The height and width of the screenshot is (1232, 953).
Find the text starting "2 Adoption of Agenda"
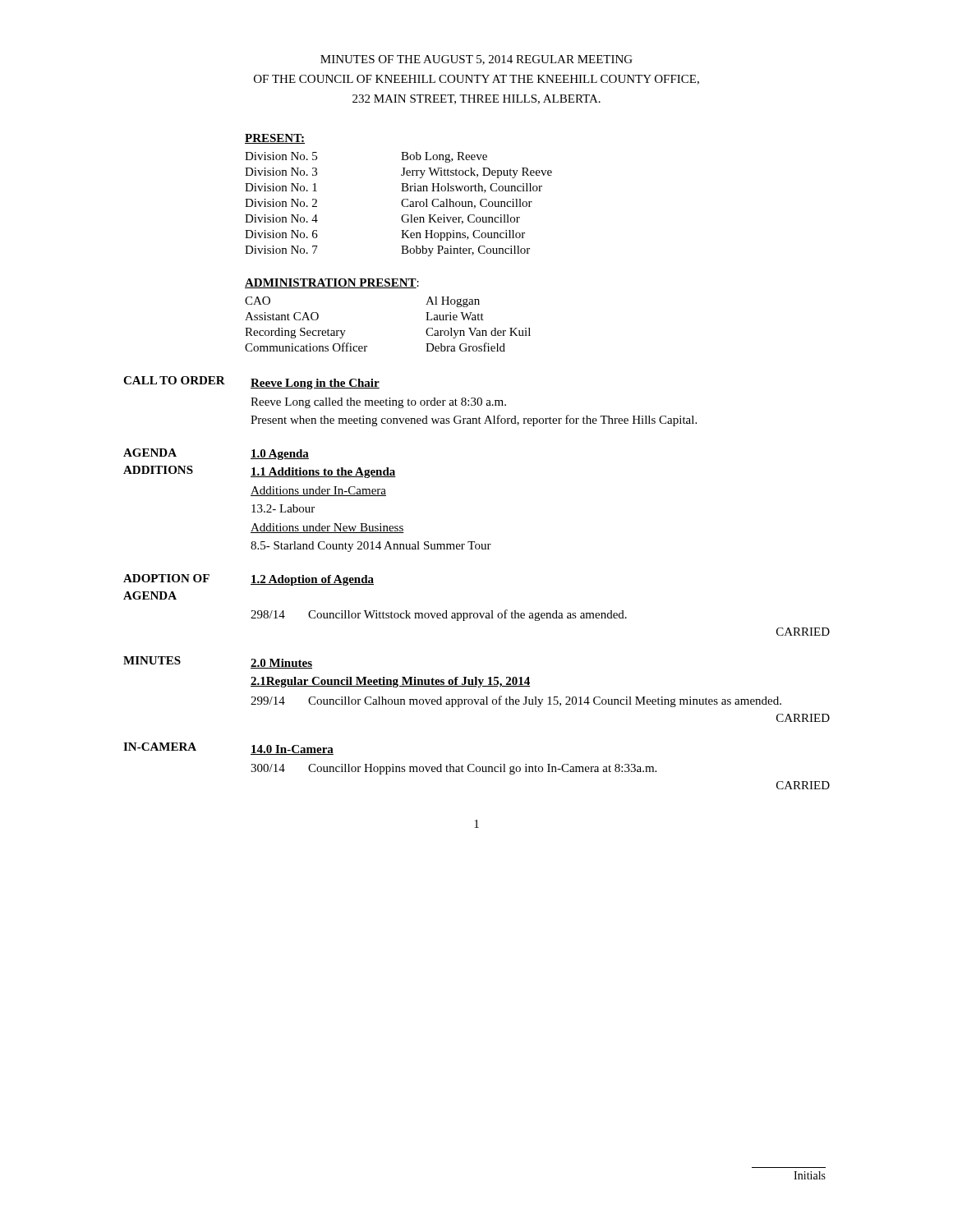[312, 580]
